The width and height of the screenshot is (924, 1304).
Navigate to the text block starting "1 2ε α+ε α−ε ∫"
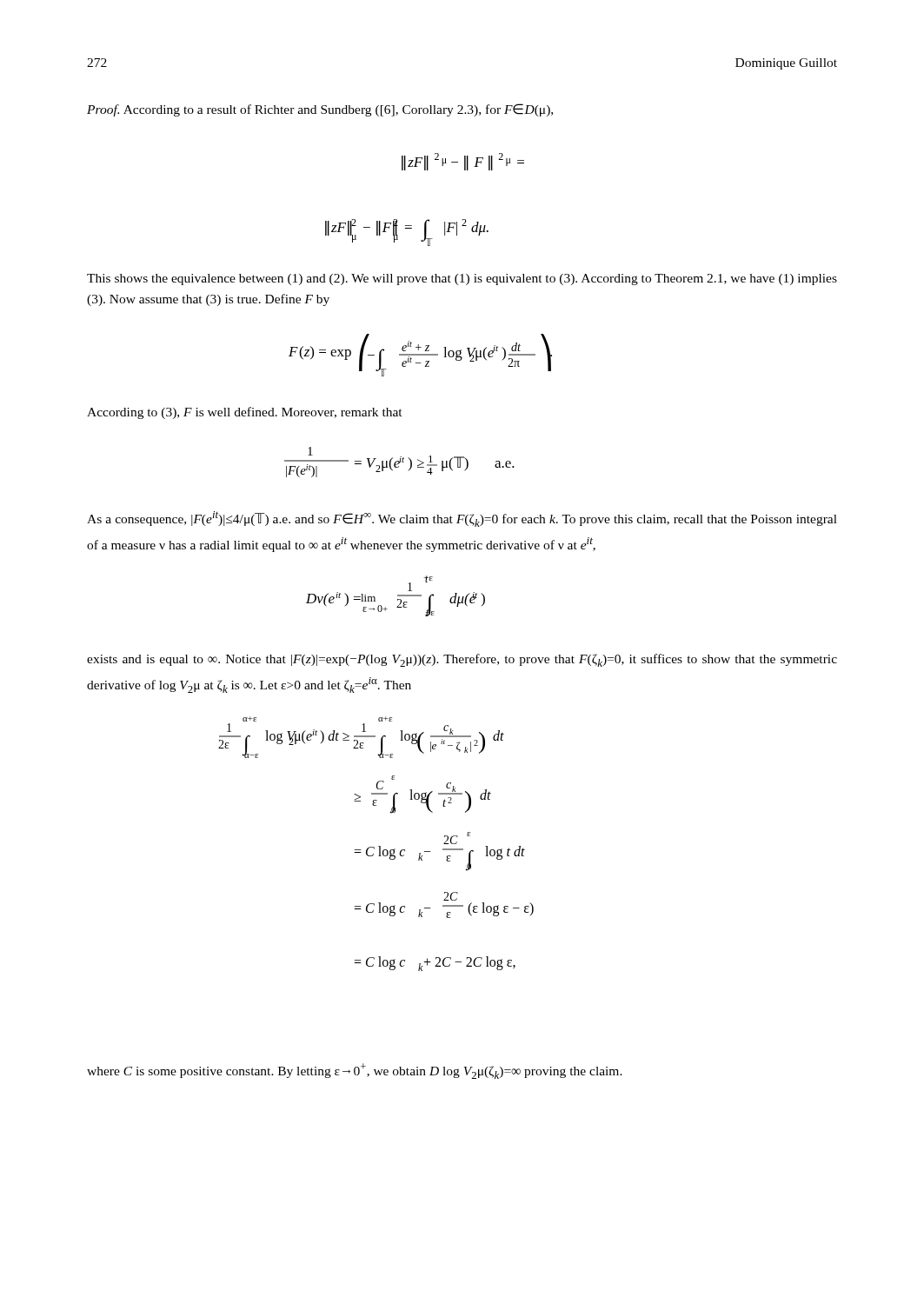pyautogui.click(x=462, y=875)
